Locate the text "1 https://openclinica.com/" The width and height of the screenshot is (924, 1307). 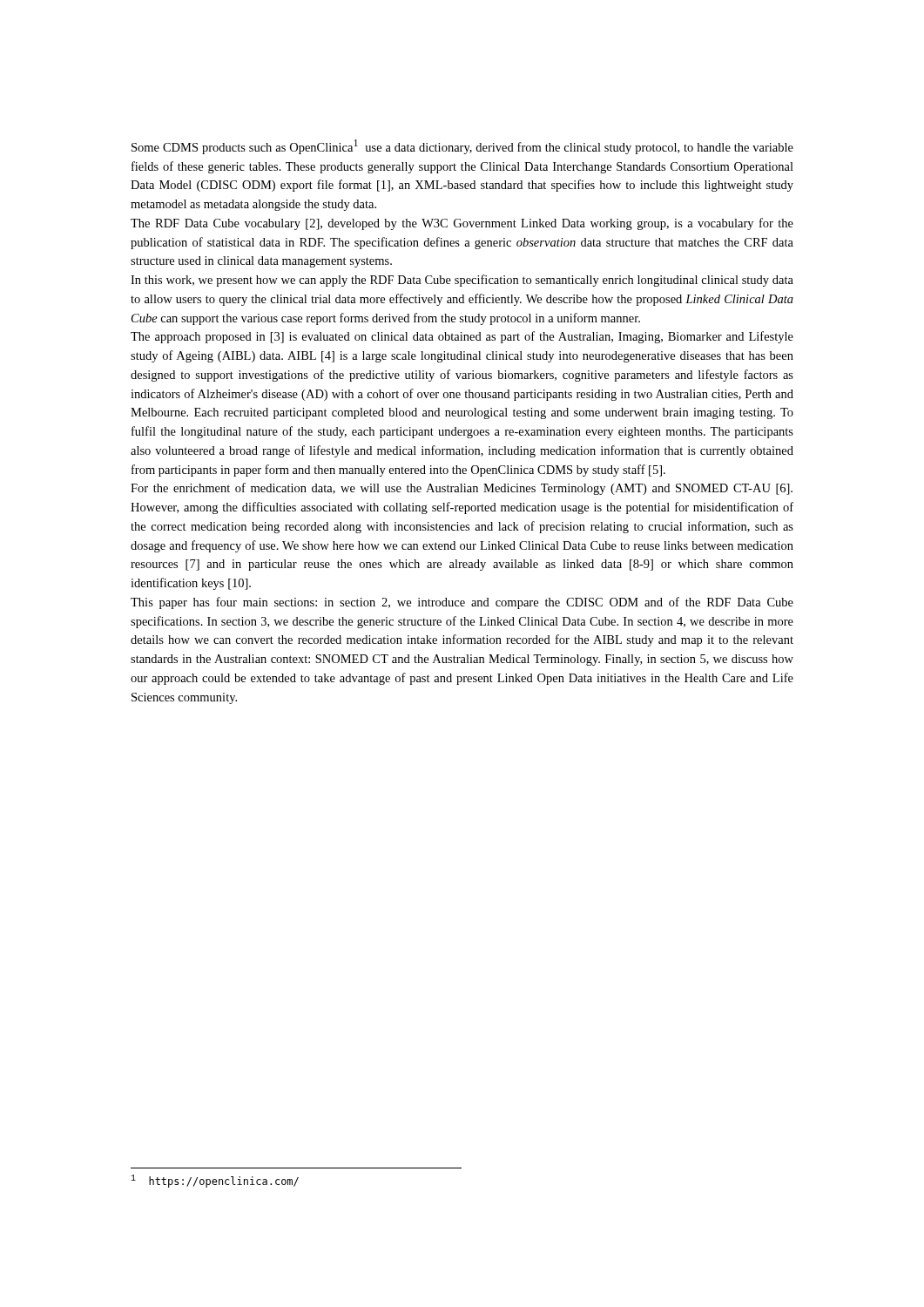point(296,1181)
